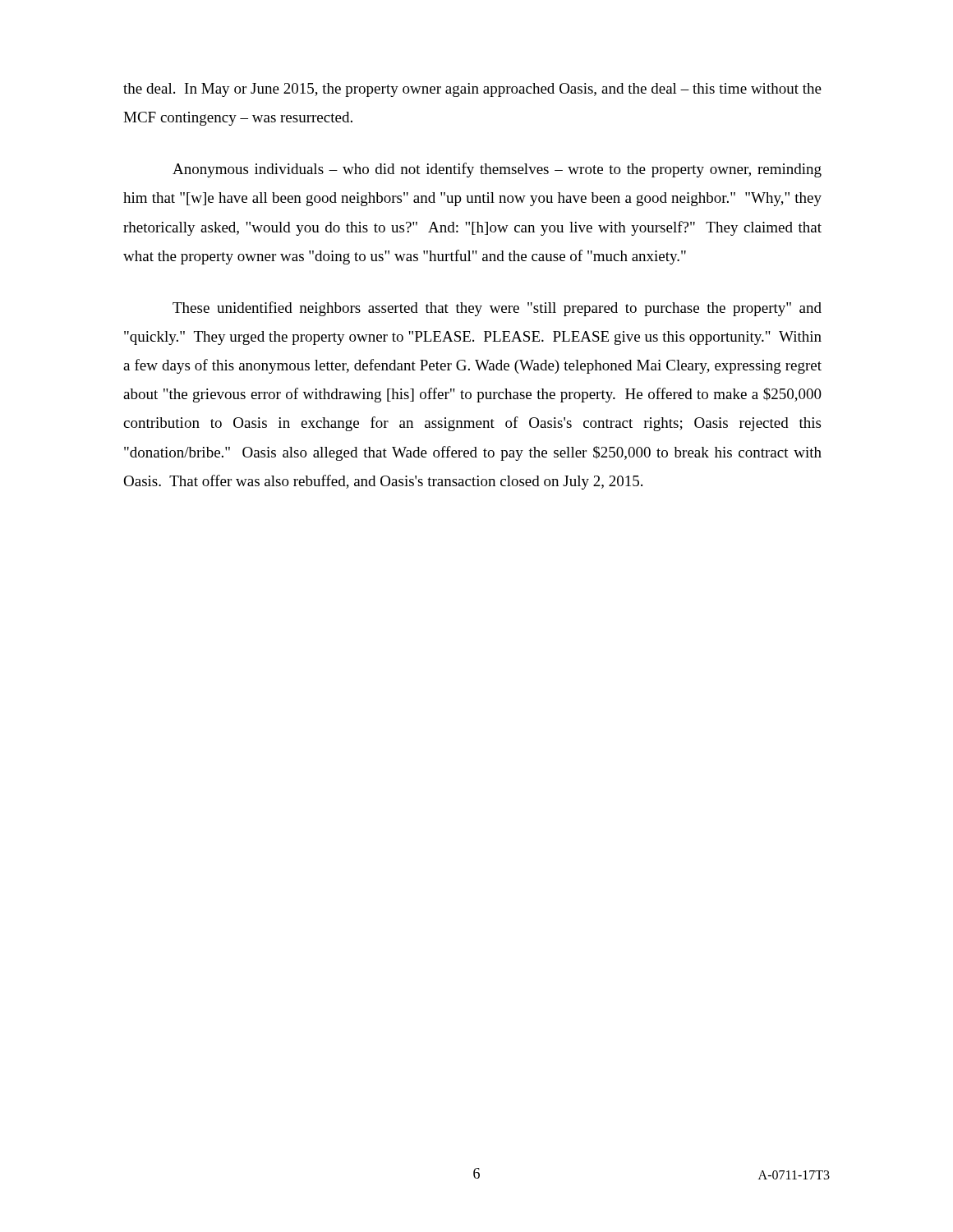Find the text starting "These unidentified neighbors asserted that they were"
Viewport: 953px width, 1232px height.
point(472,394)
